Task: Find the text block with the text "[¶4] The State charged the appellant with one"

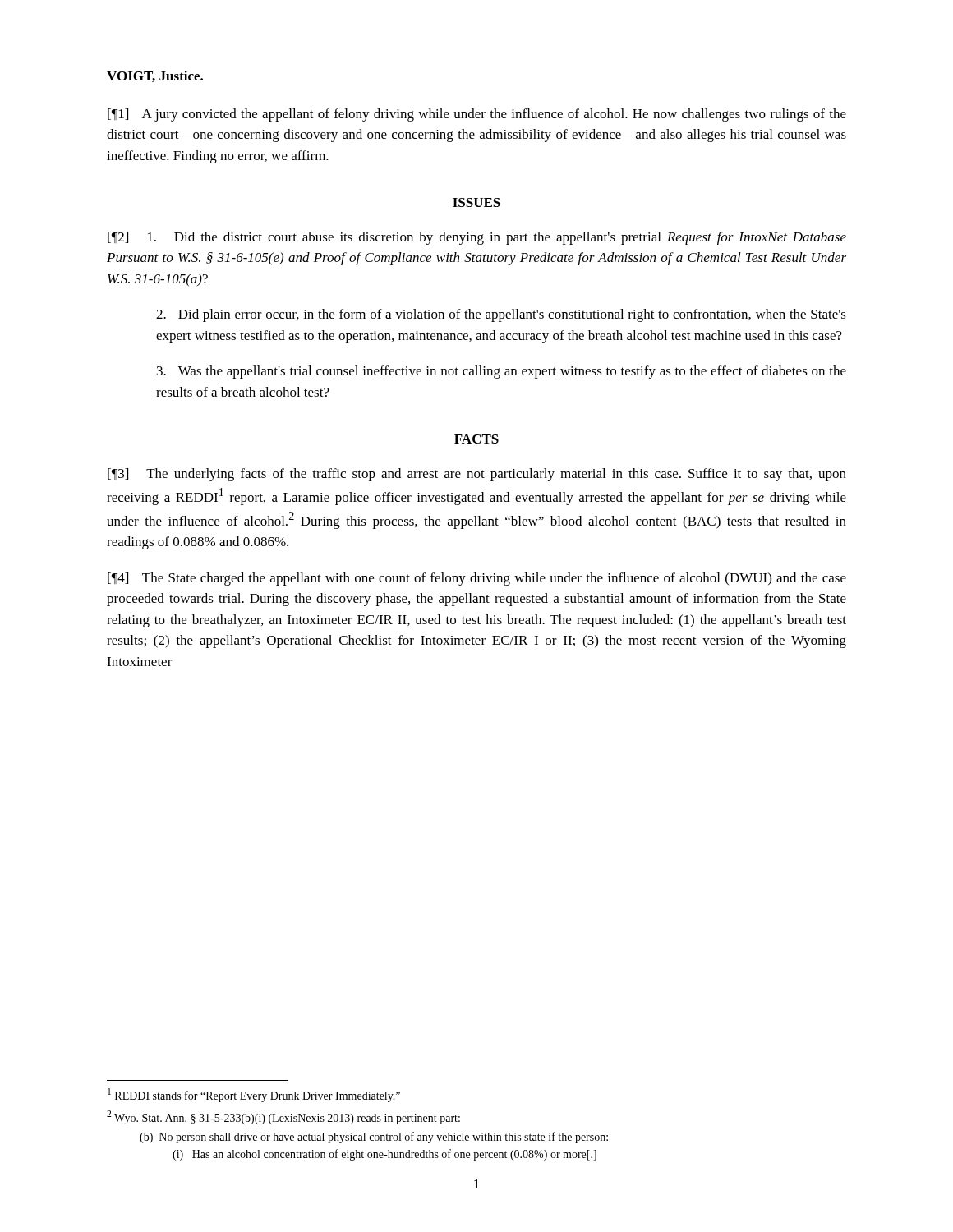Action: point(476,620)
